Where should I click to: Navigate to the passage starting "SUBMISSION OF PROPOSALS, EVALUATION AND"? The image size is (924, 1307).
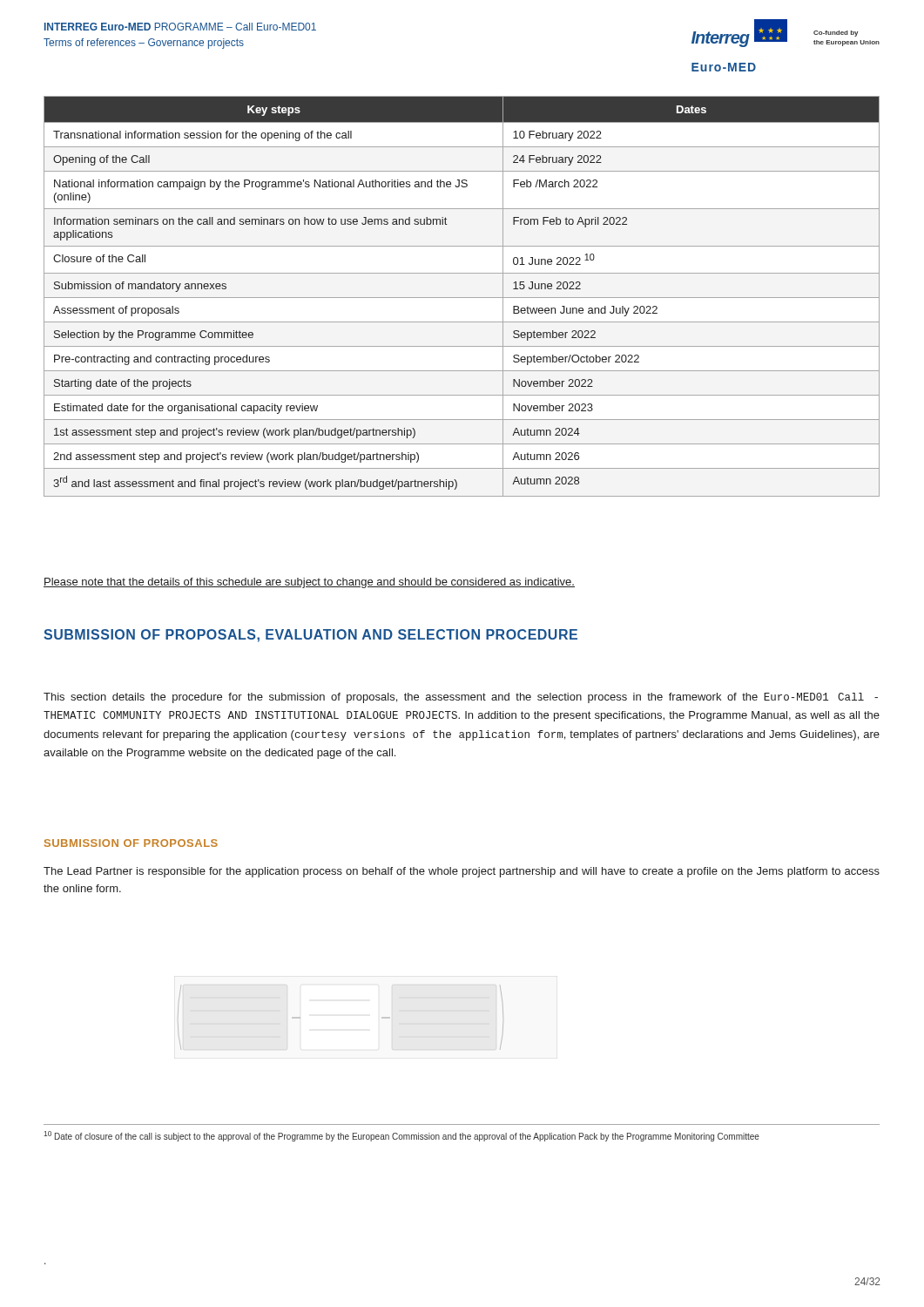[311, 635]
